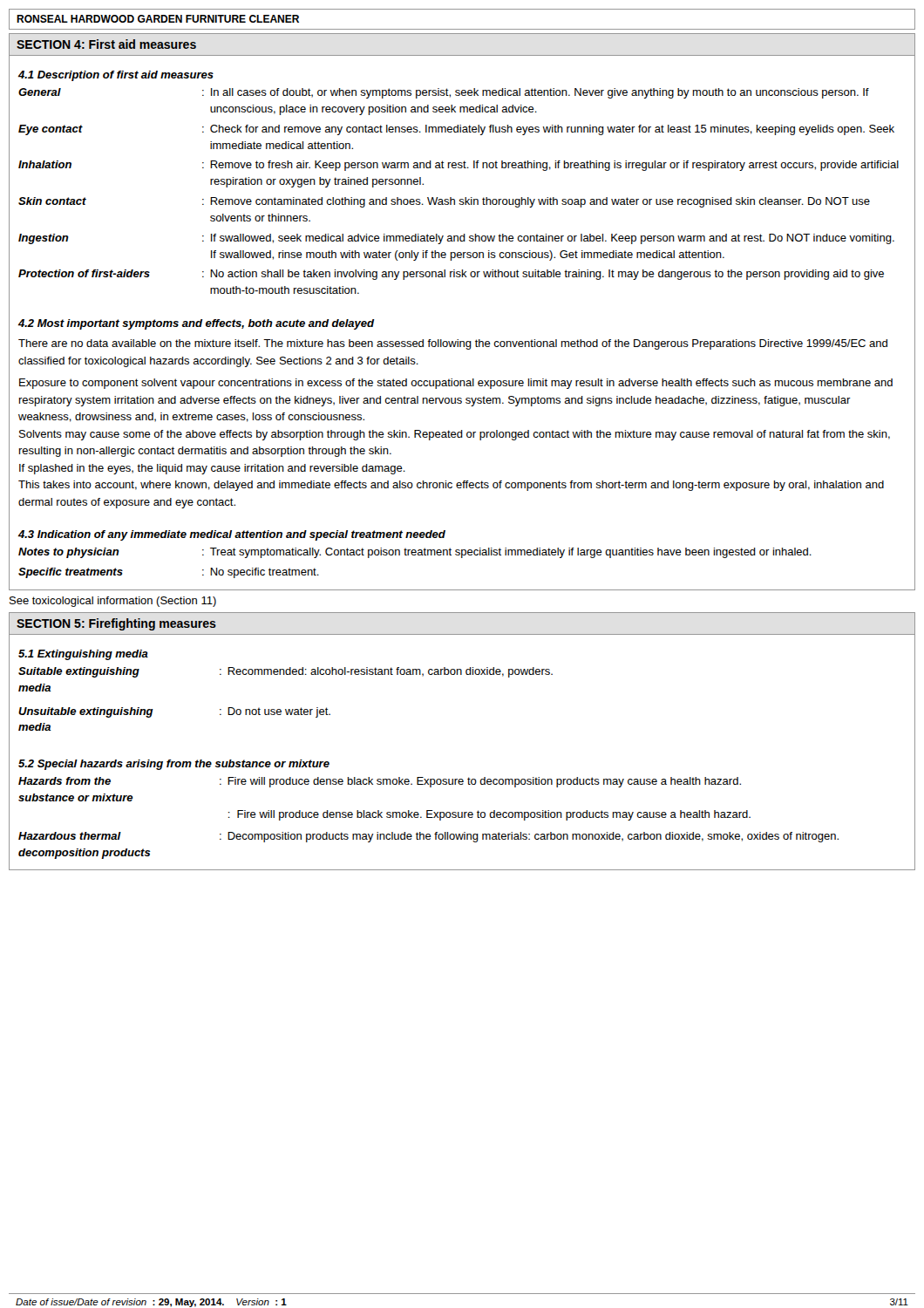Point to the block beginning "Inhalation : Remove to fresh"

(x=462, y=174)
